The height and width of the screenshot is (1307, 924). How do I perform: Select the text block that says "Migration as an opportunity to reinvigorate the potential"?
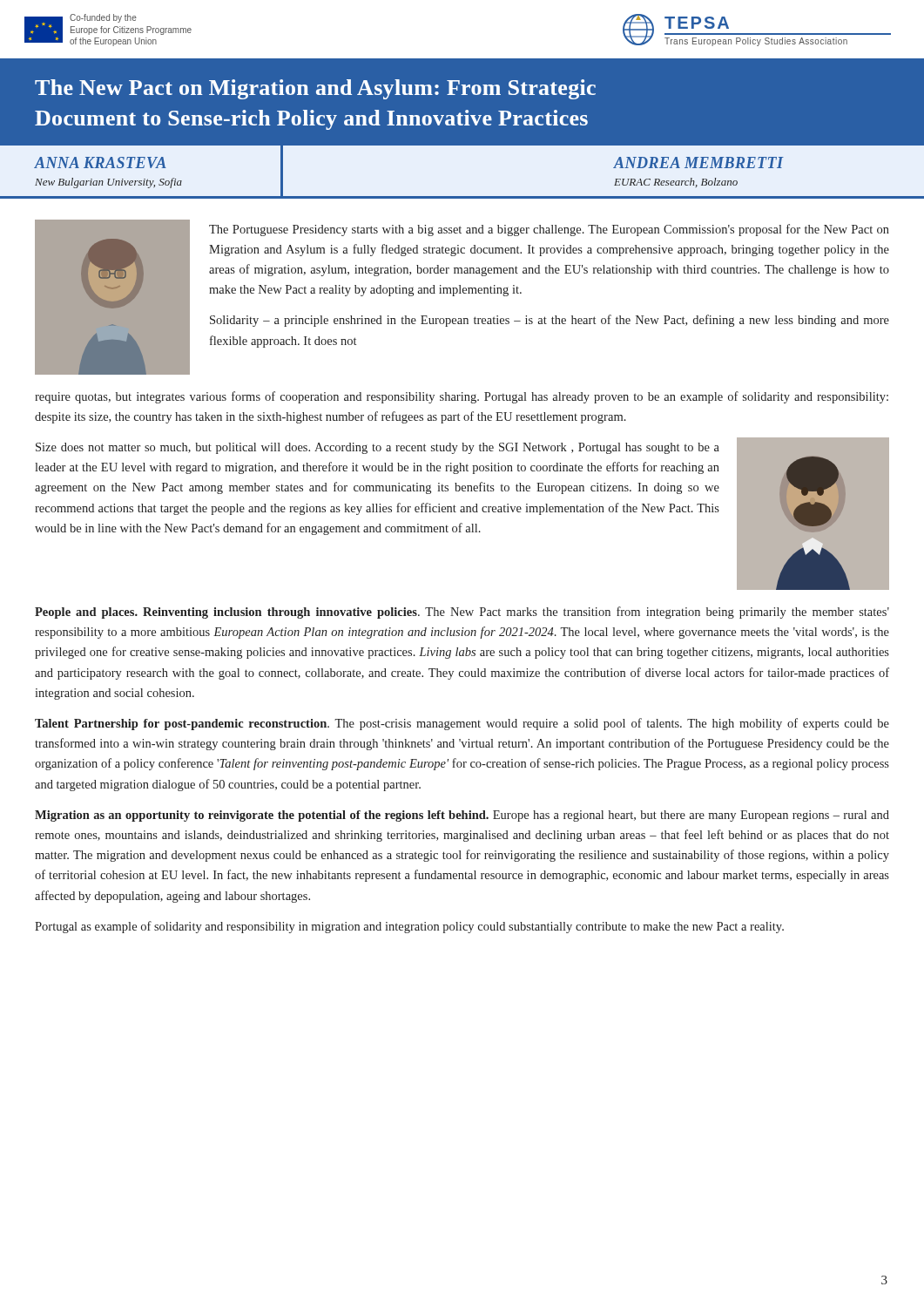(462, 855)
